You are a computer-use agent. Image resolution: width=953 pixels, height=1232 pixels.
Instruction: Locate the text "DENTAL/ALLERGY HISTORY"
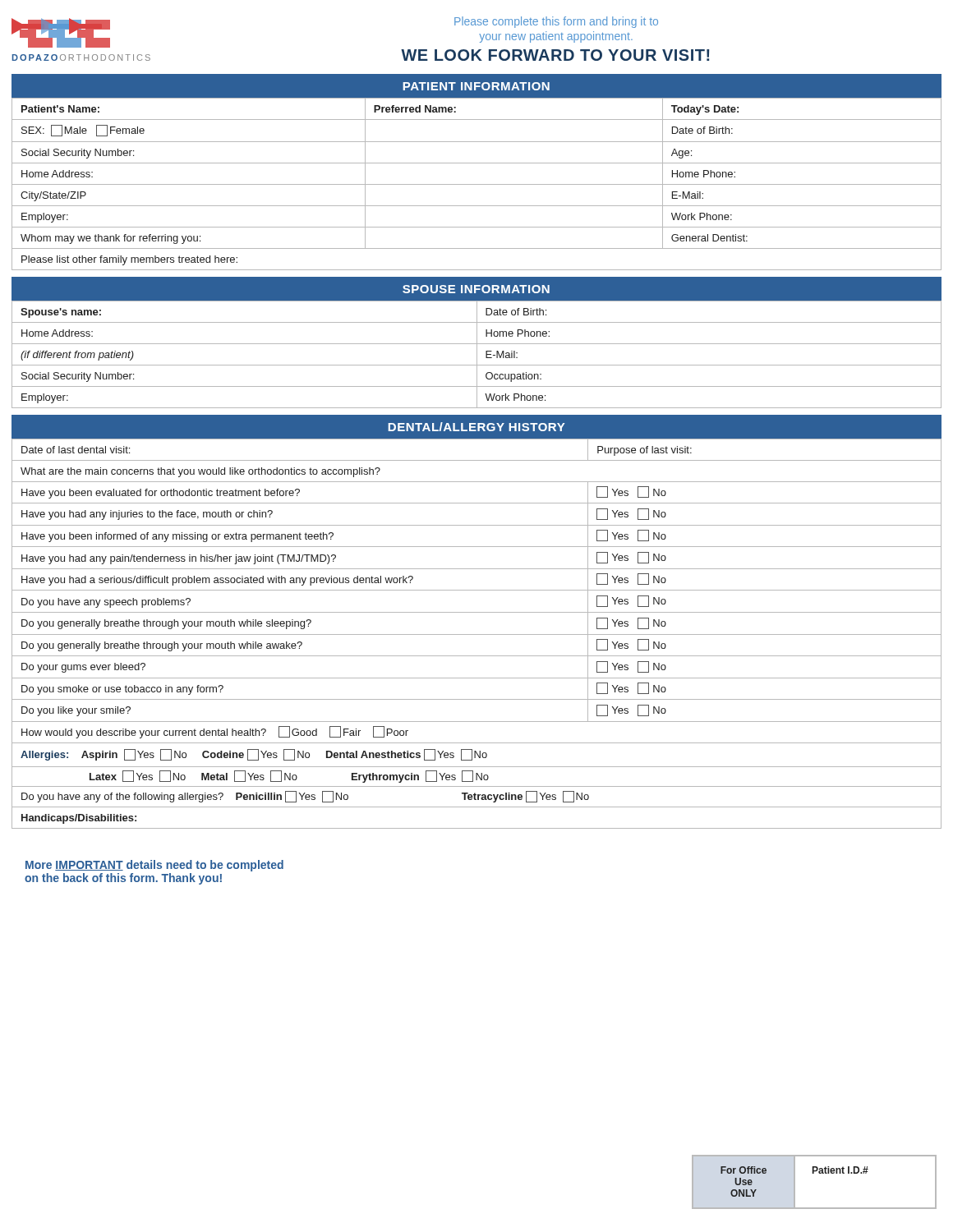[x=476, y=426]
